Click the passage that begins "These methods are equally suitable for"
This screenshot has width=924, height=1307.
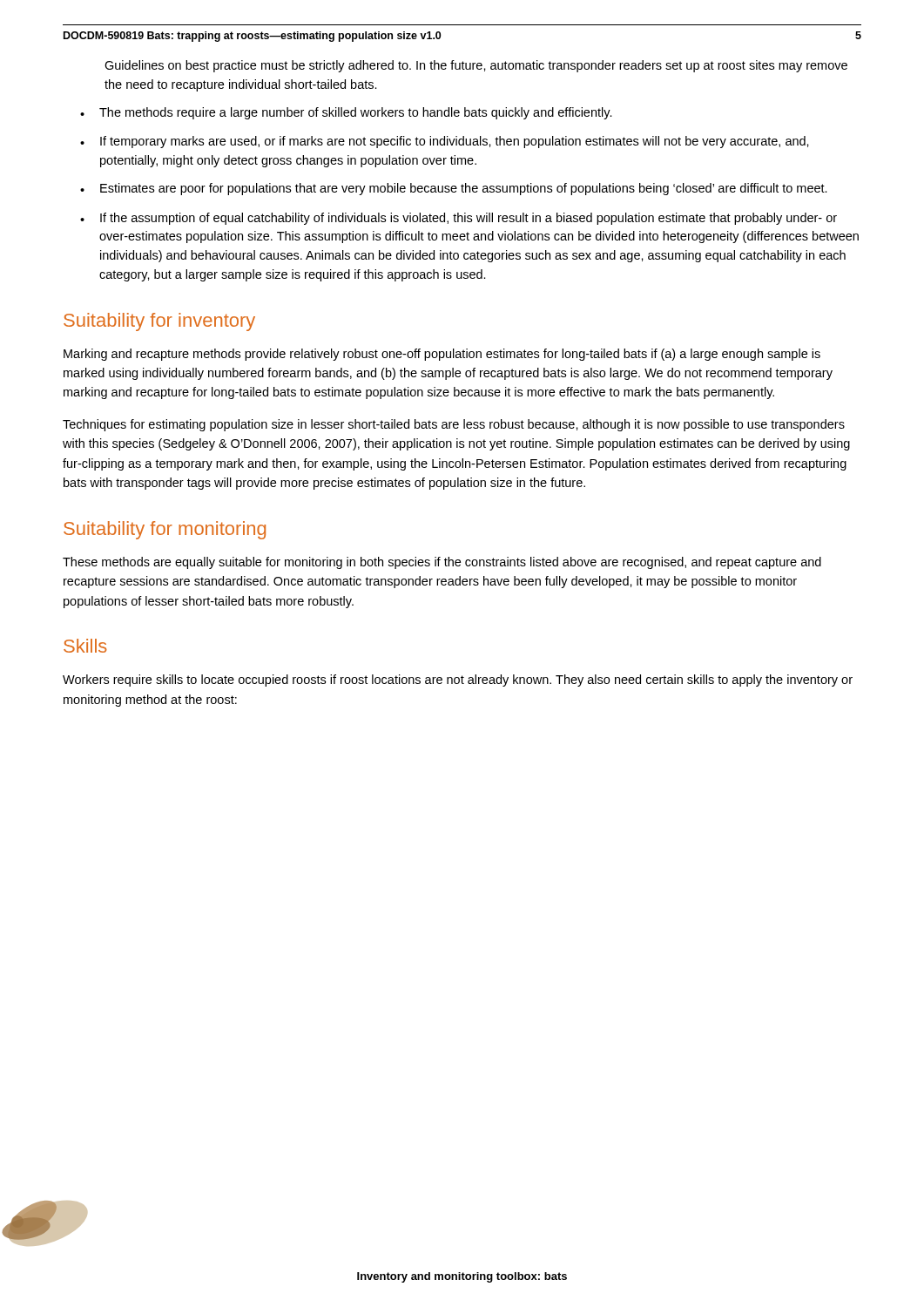click(x=442, y=581)
